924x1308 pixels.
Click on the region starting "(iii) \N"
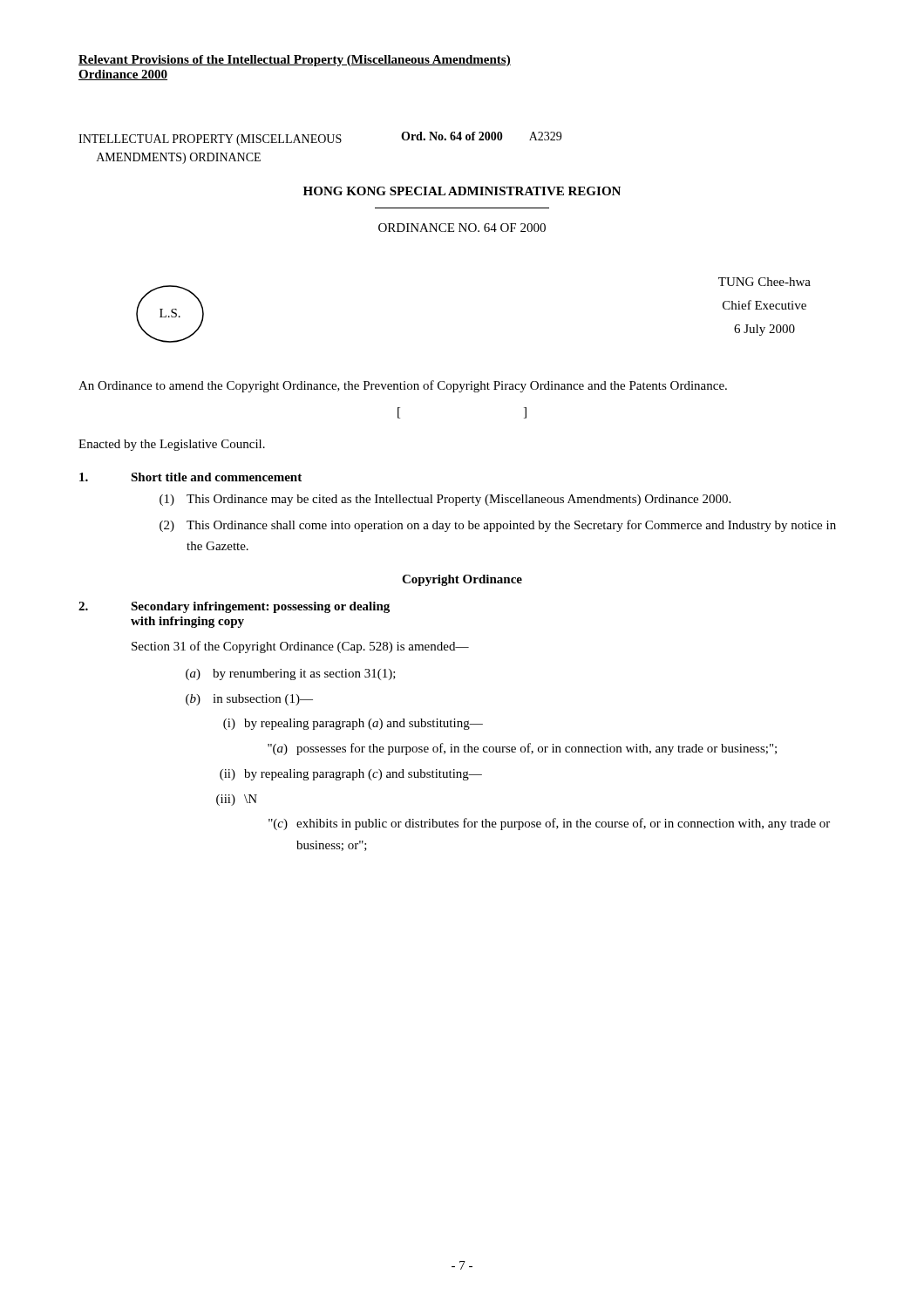coord(237,800)
